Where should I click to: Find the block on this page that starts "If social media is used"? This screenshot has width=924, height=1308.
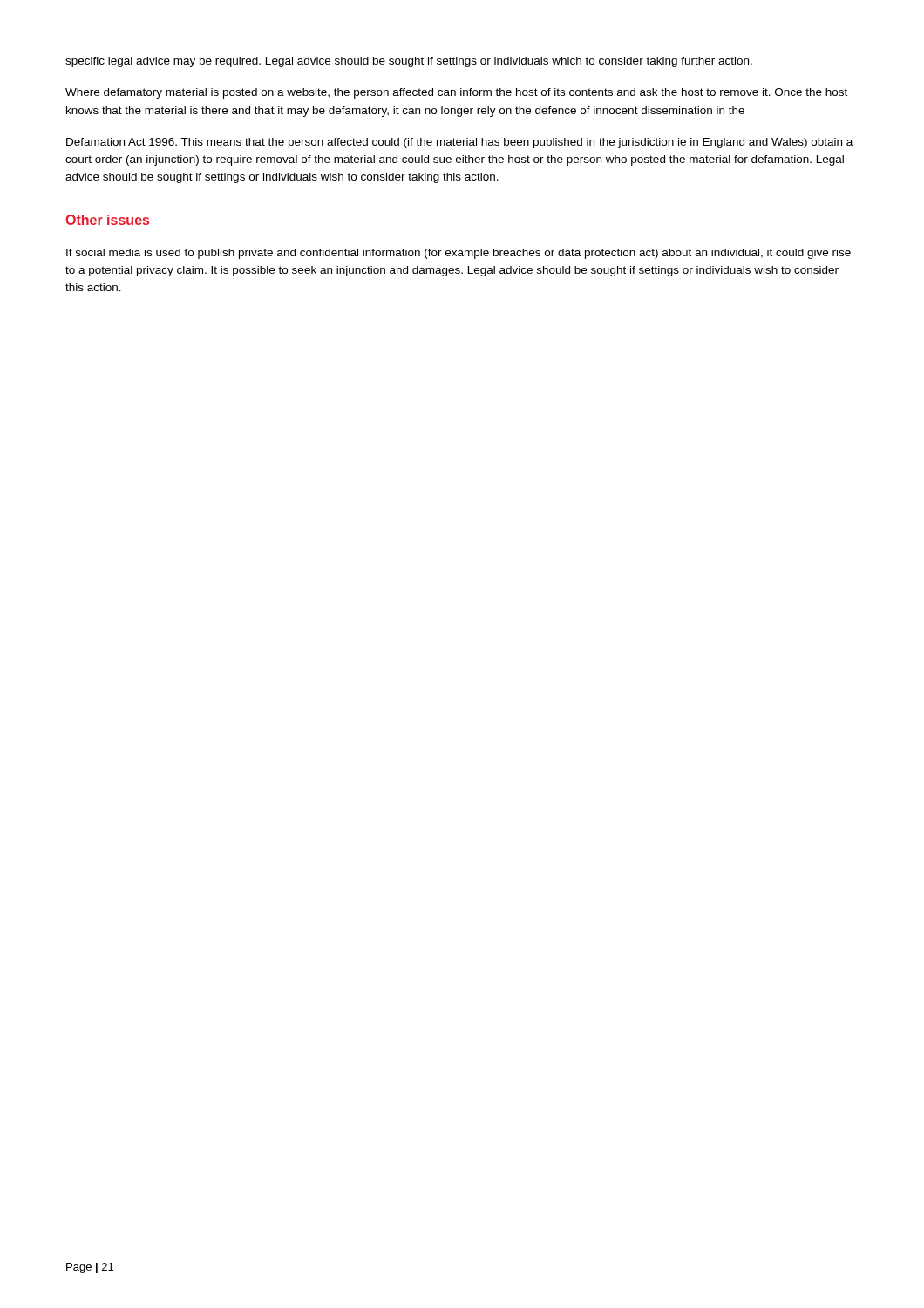pyautogui.click(x=458, y=270)
